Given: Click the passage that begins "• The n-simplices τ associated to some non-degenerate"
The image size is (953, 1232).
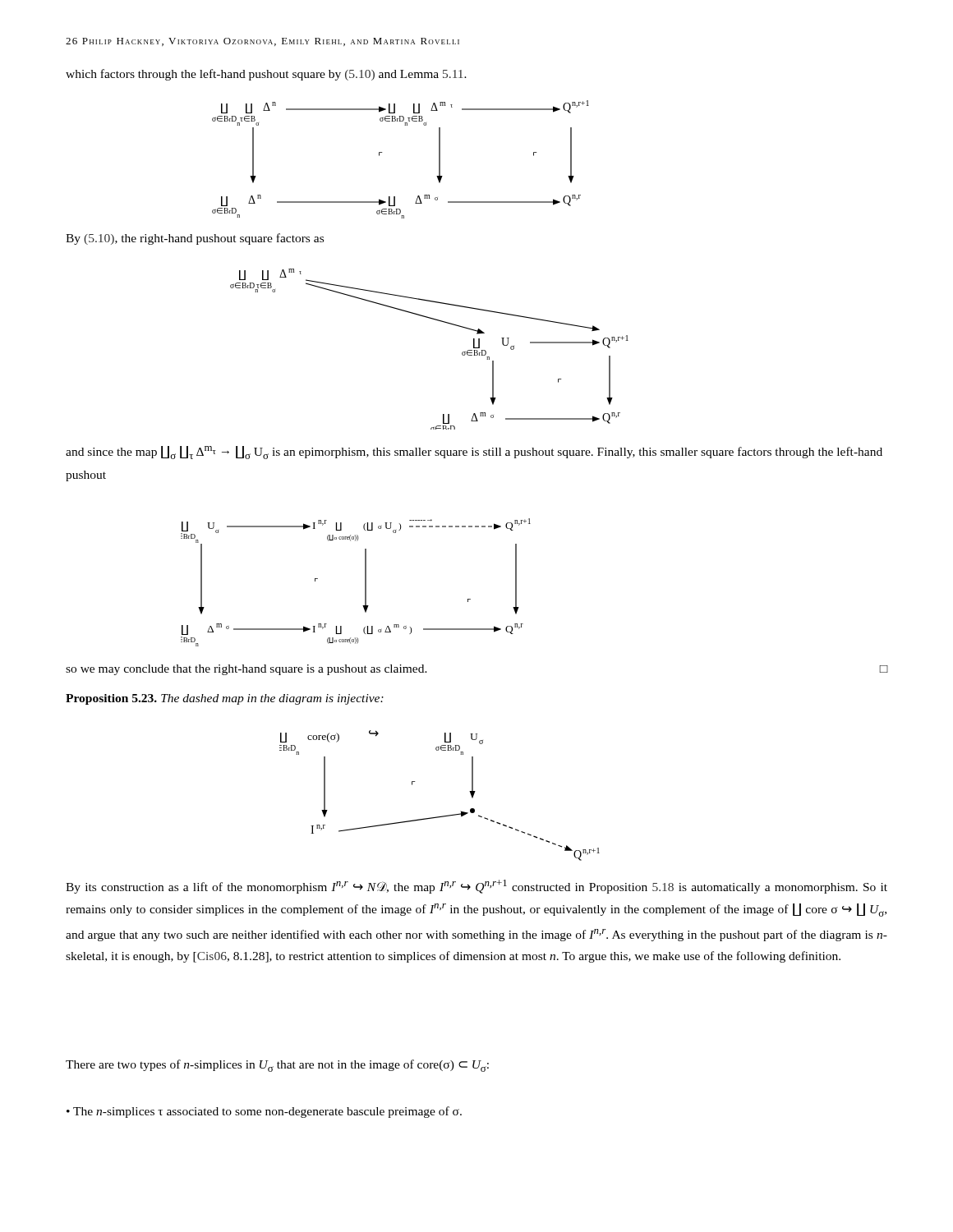Looking at the screenshot, I should pos(264,1111).
